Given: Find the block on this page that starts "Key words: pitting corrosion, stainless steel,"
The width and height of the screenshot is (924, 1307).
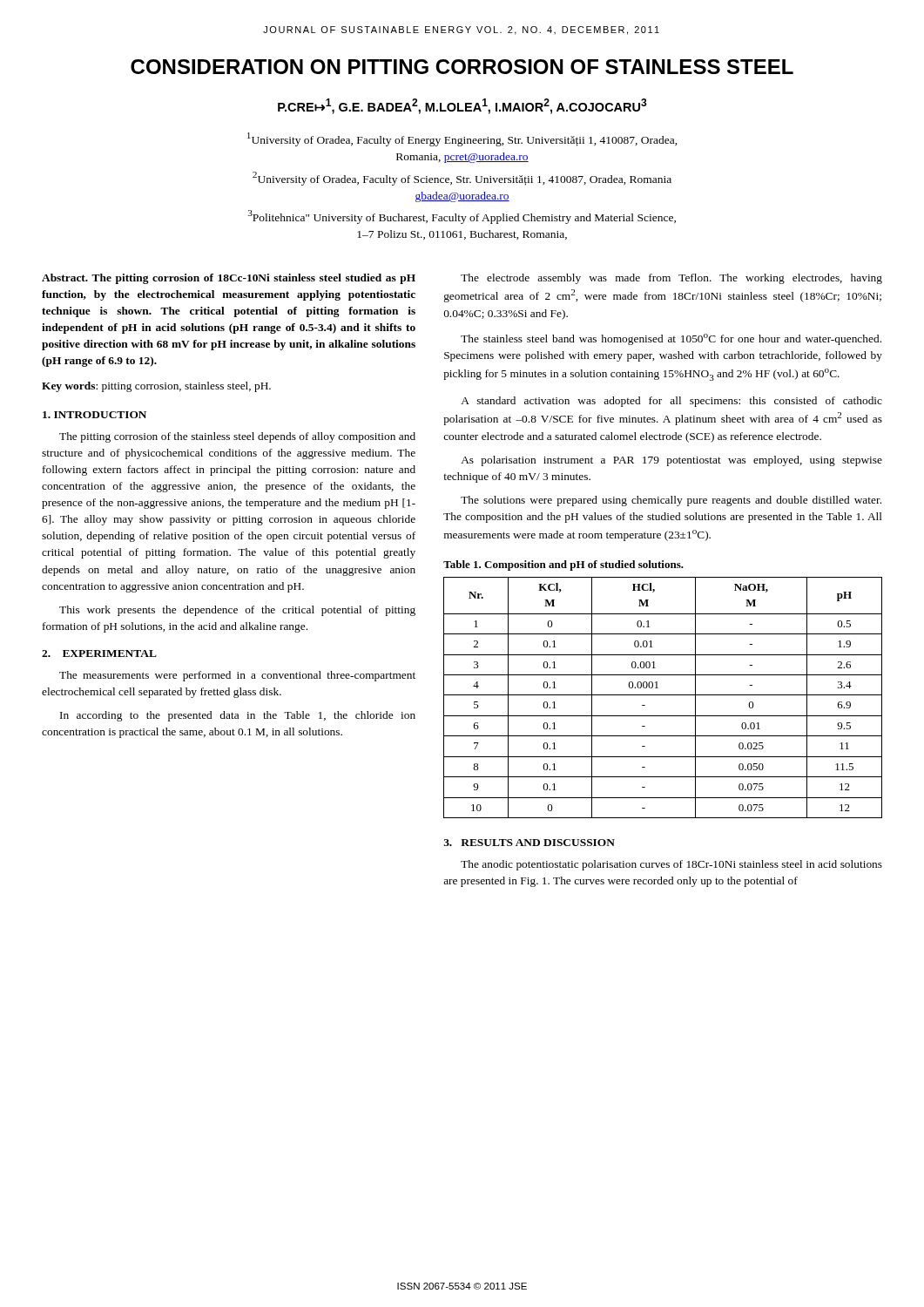Looking at the screenshot, I should (229, 386).
